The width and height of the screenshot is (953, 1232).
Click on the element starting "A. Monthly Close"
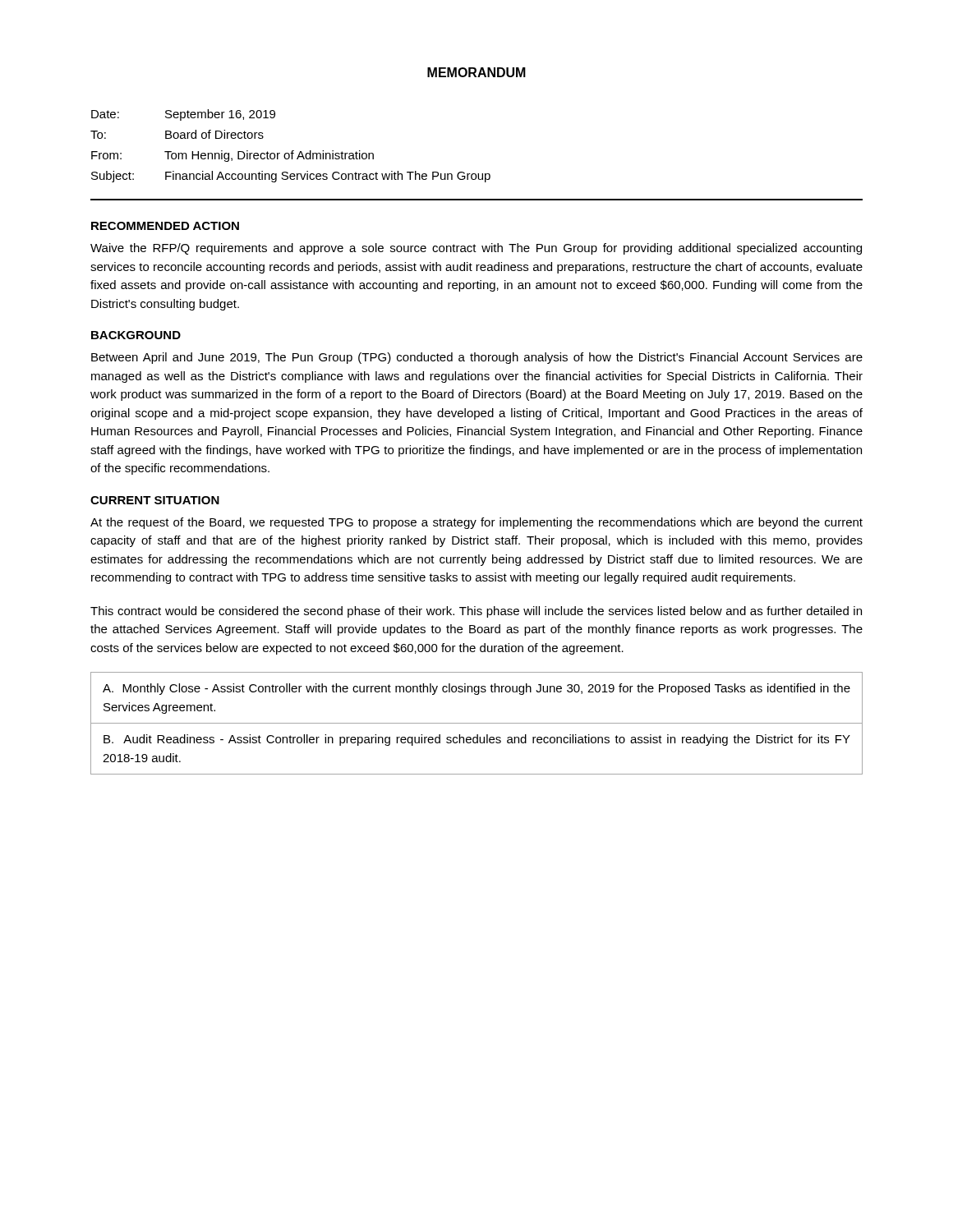[x=476, y=697]
